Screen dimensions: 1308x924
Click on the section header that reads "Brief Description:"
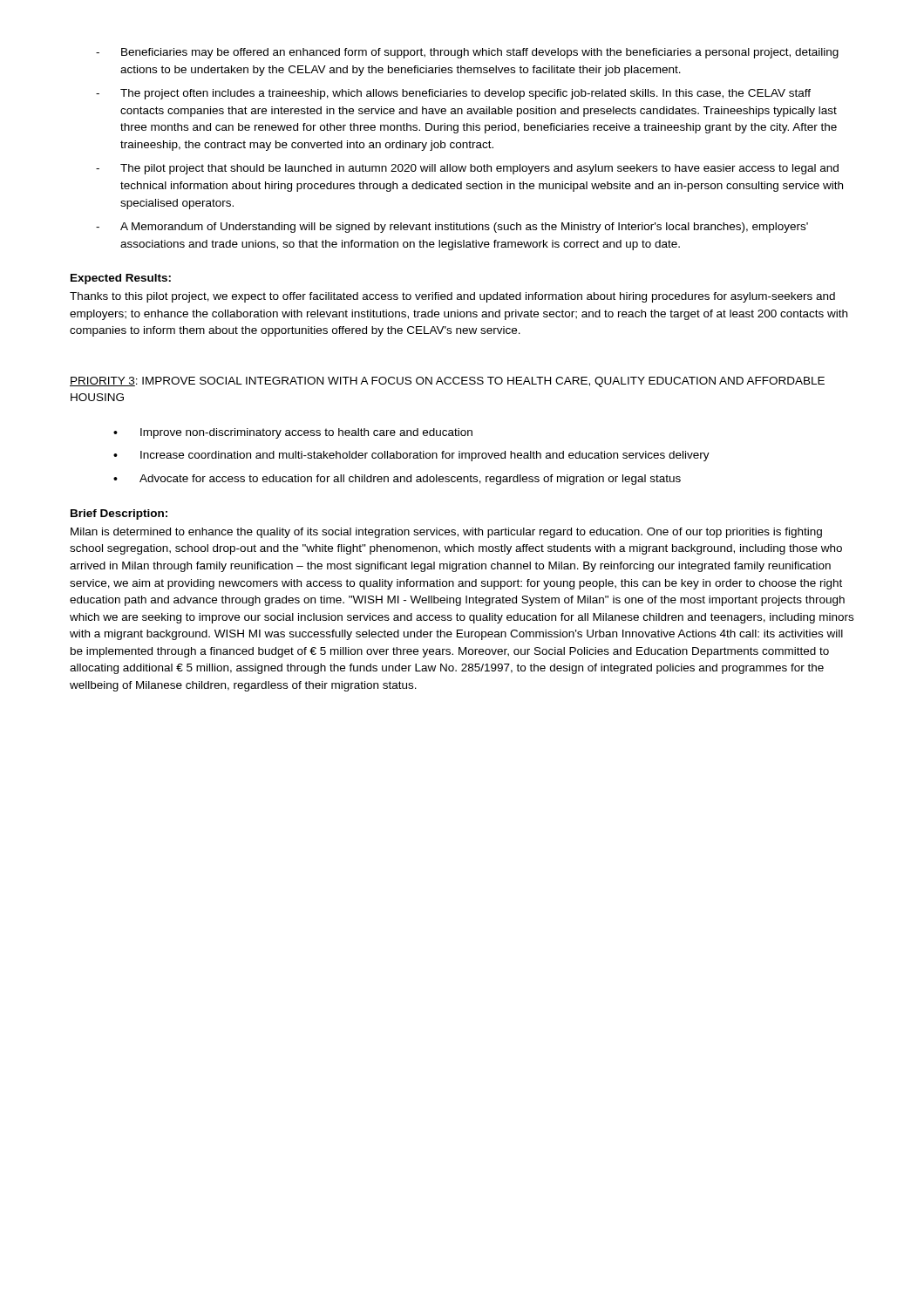tap(119, 513)
